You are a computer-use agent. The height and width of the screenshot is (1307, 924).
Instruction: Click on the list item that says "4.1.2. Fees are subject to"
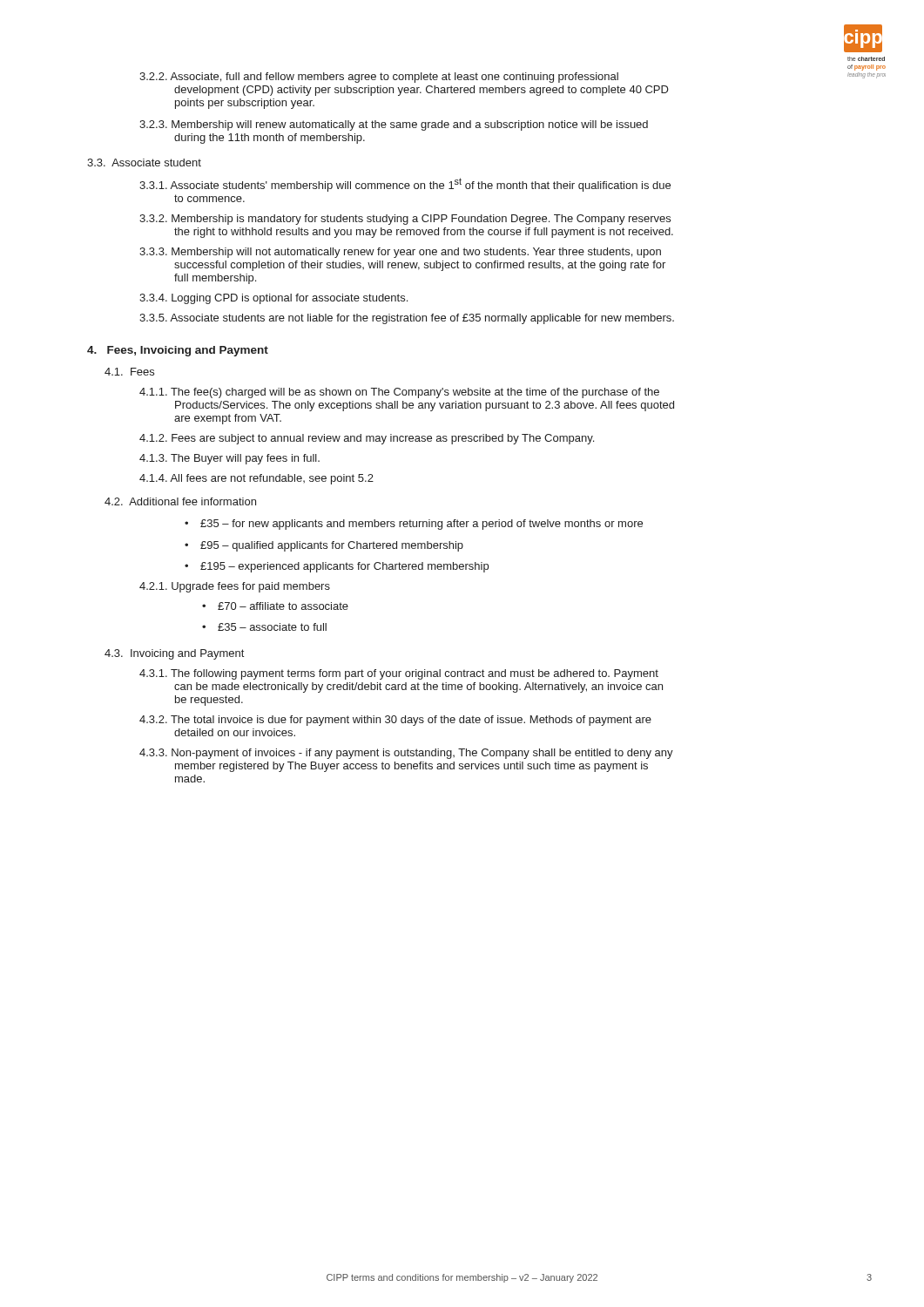(367, 438)
